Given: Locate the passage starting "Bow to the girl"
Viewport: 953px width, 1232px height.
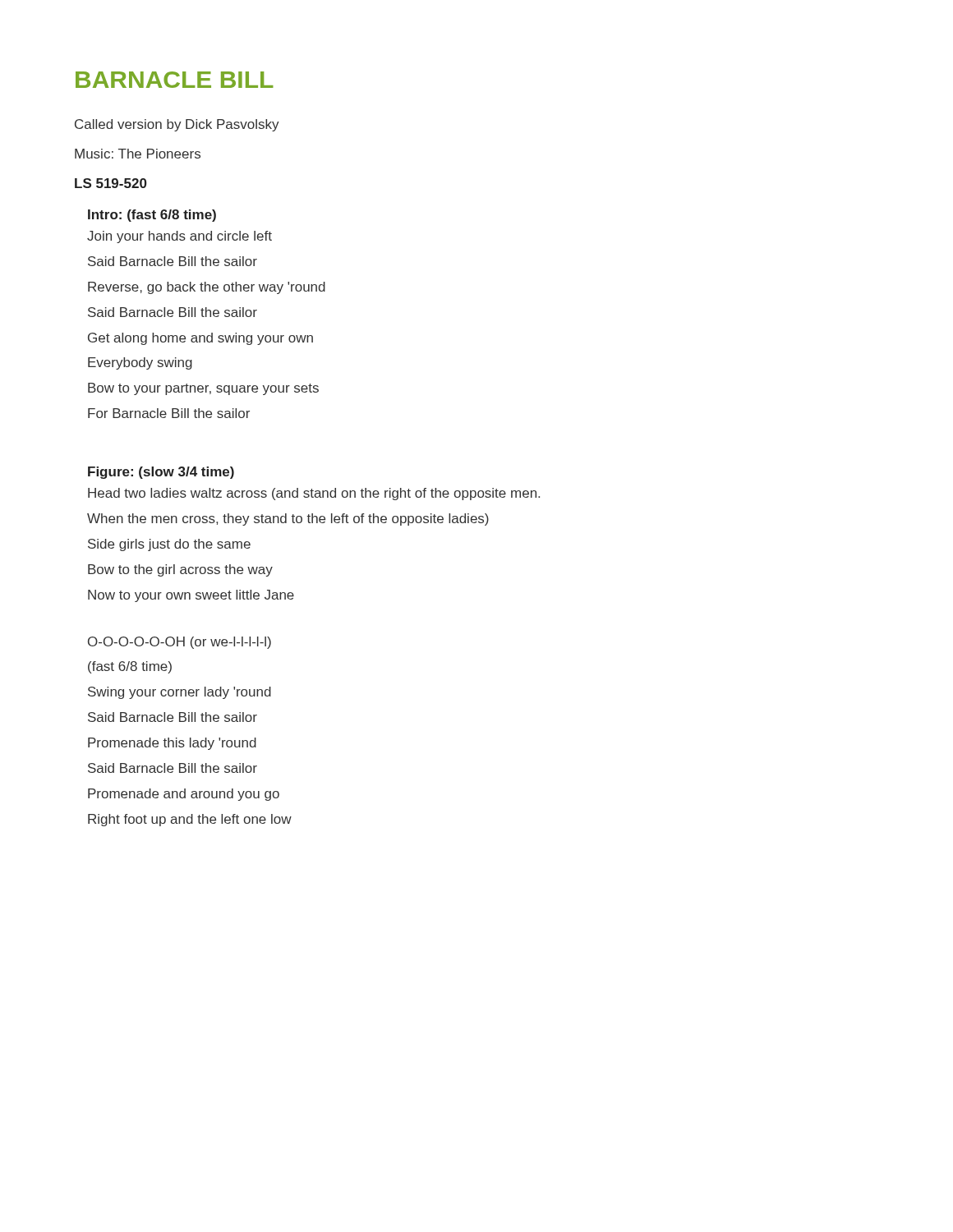Looking at the screenshot, I should (180, 569).
